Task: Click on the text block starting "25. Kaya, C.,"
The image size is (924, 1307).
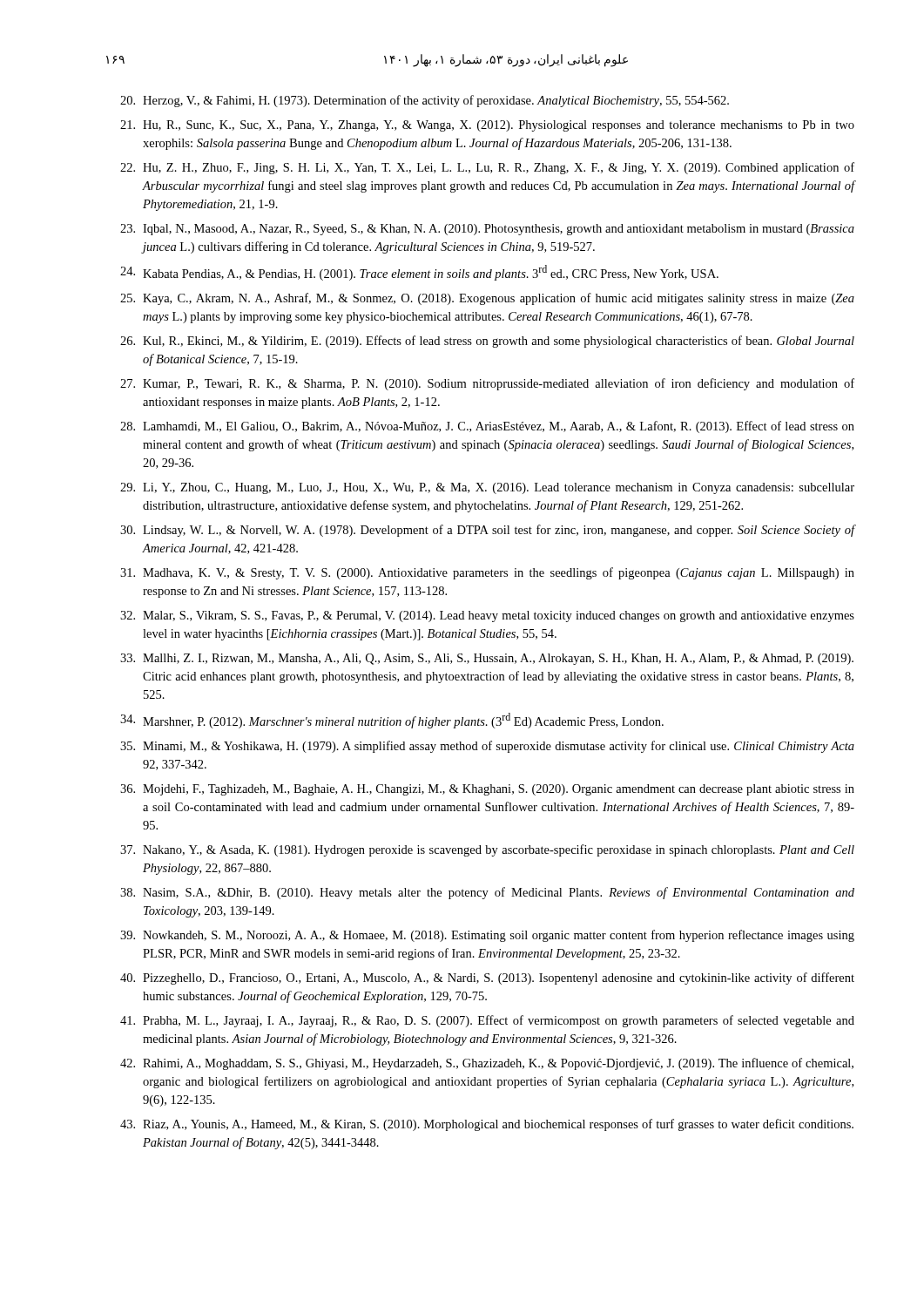Action: 479,308
